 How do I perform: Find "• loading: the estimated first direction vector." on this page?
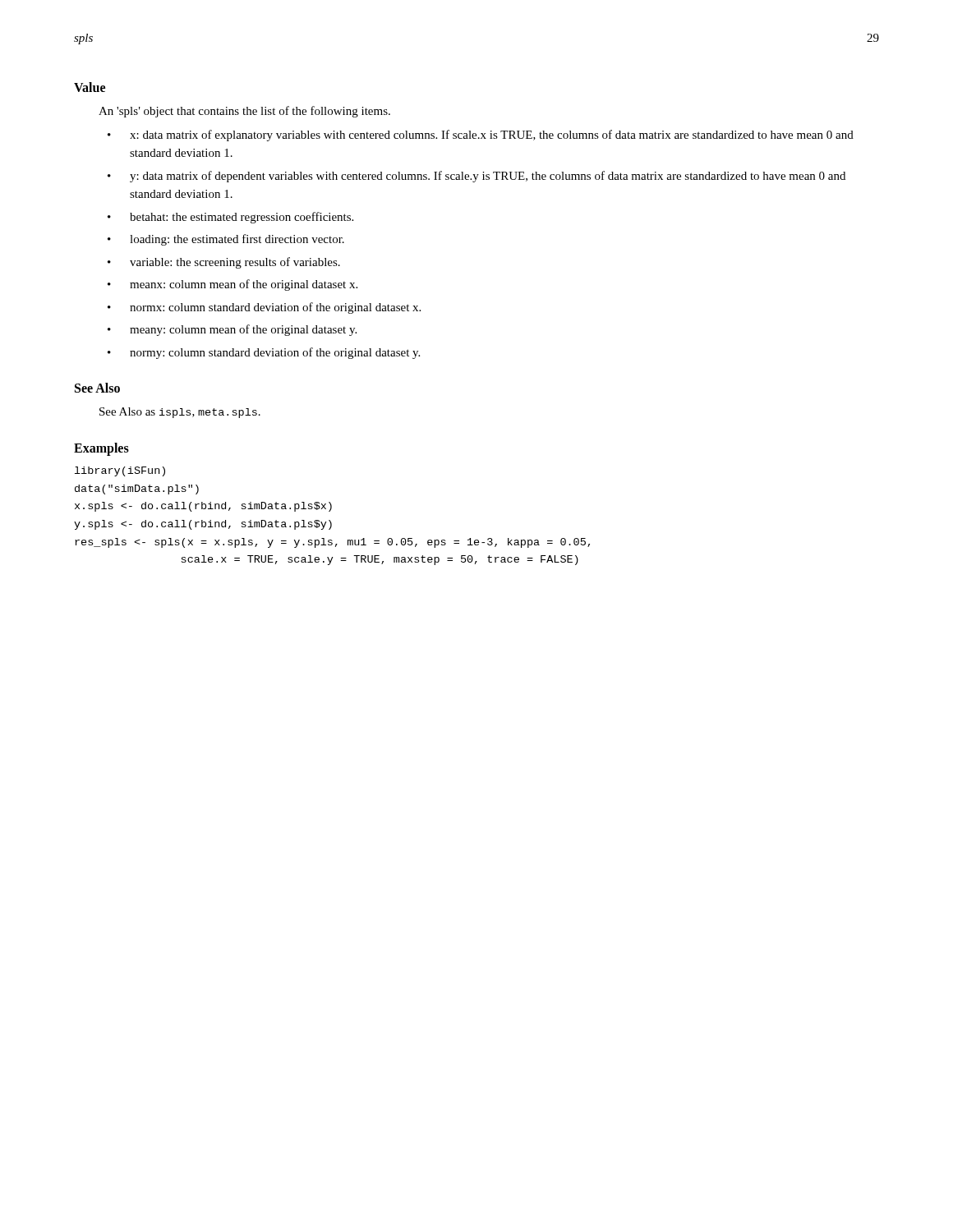click(x=226, y=240)
